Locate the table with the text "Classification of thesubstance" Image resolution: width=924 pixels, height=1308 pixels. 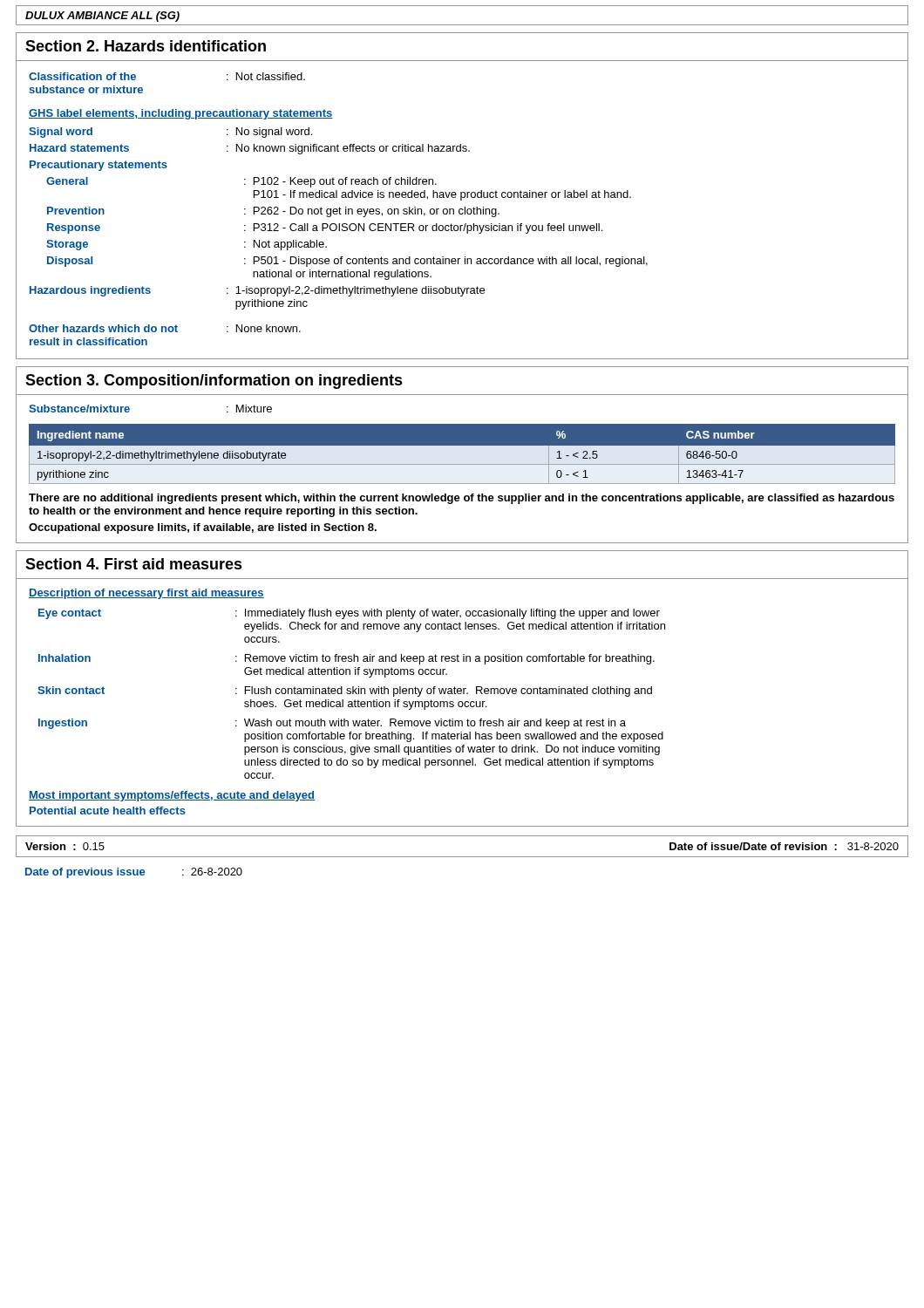(462, 210)
